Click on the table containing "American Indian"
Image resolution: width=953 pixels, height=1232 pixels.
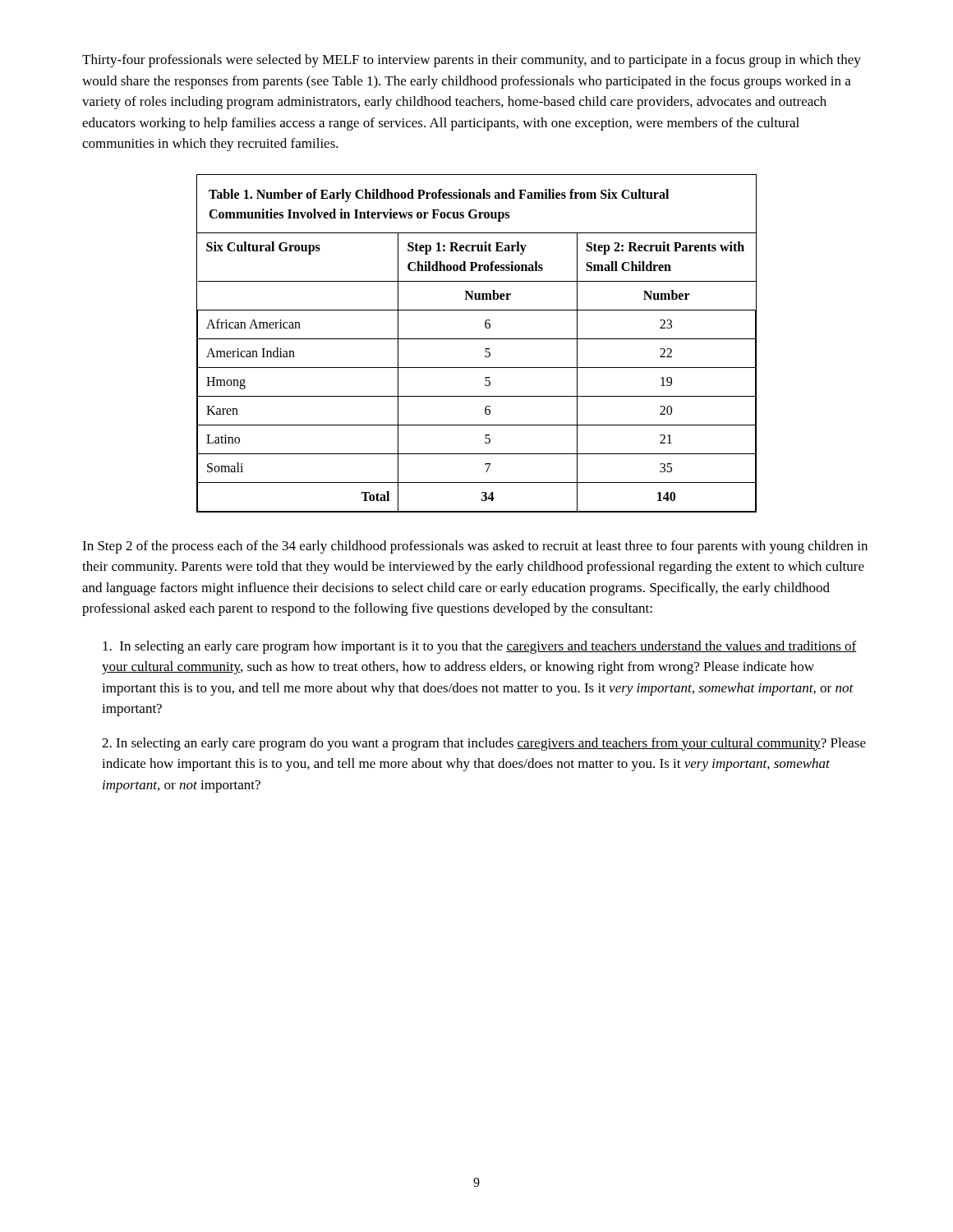pos(476,343)
